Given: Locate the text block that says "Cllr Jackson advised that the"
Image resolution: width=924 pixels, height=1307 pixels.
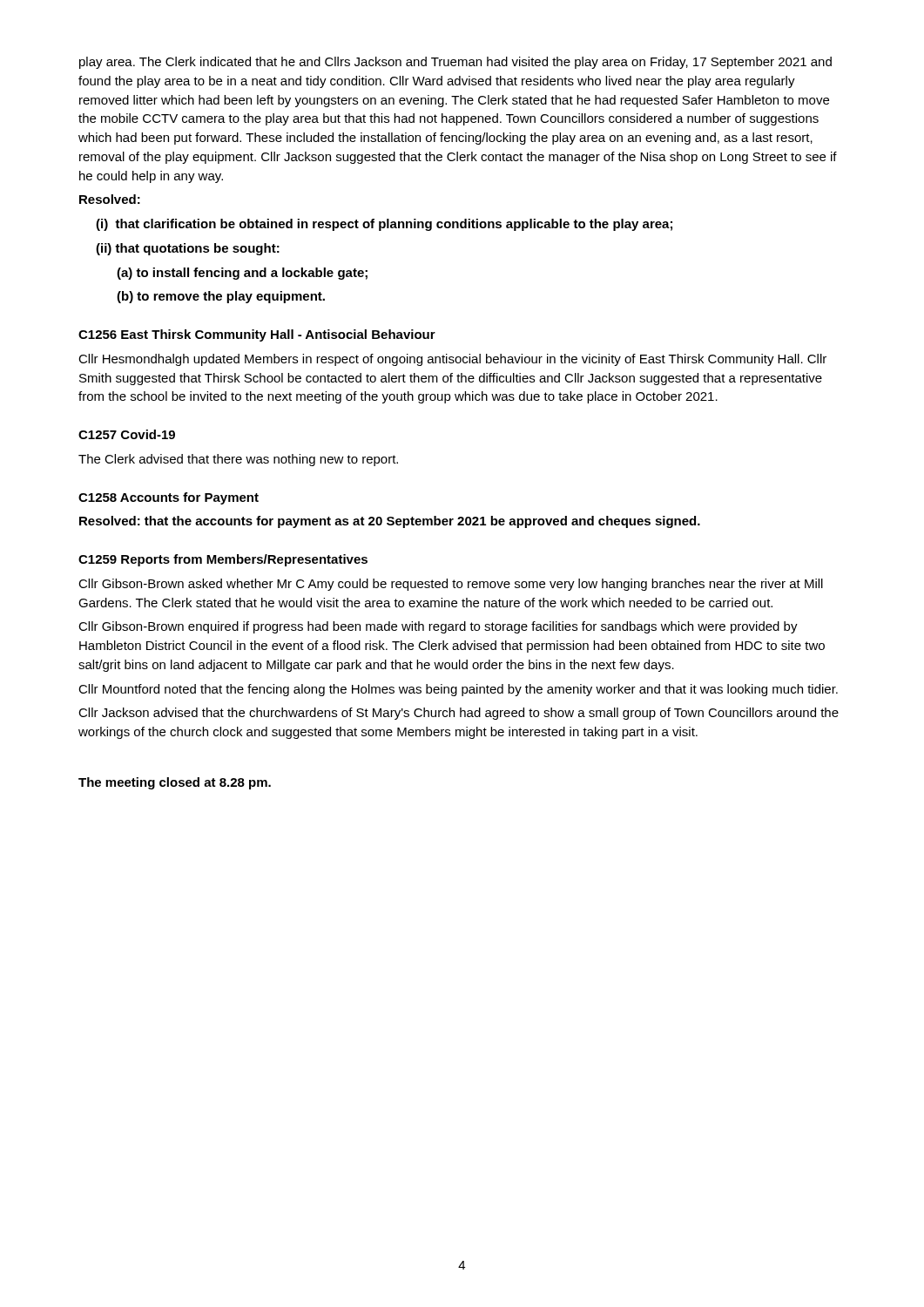Looking at the screenshot, I should [x=462, y=722].
